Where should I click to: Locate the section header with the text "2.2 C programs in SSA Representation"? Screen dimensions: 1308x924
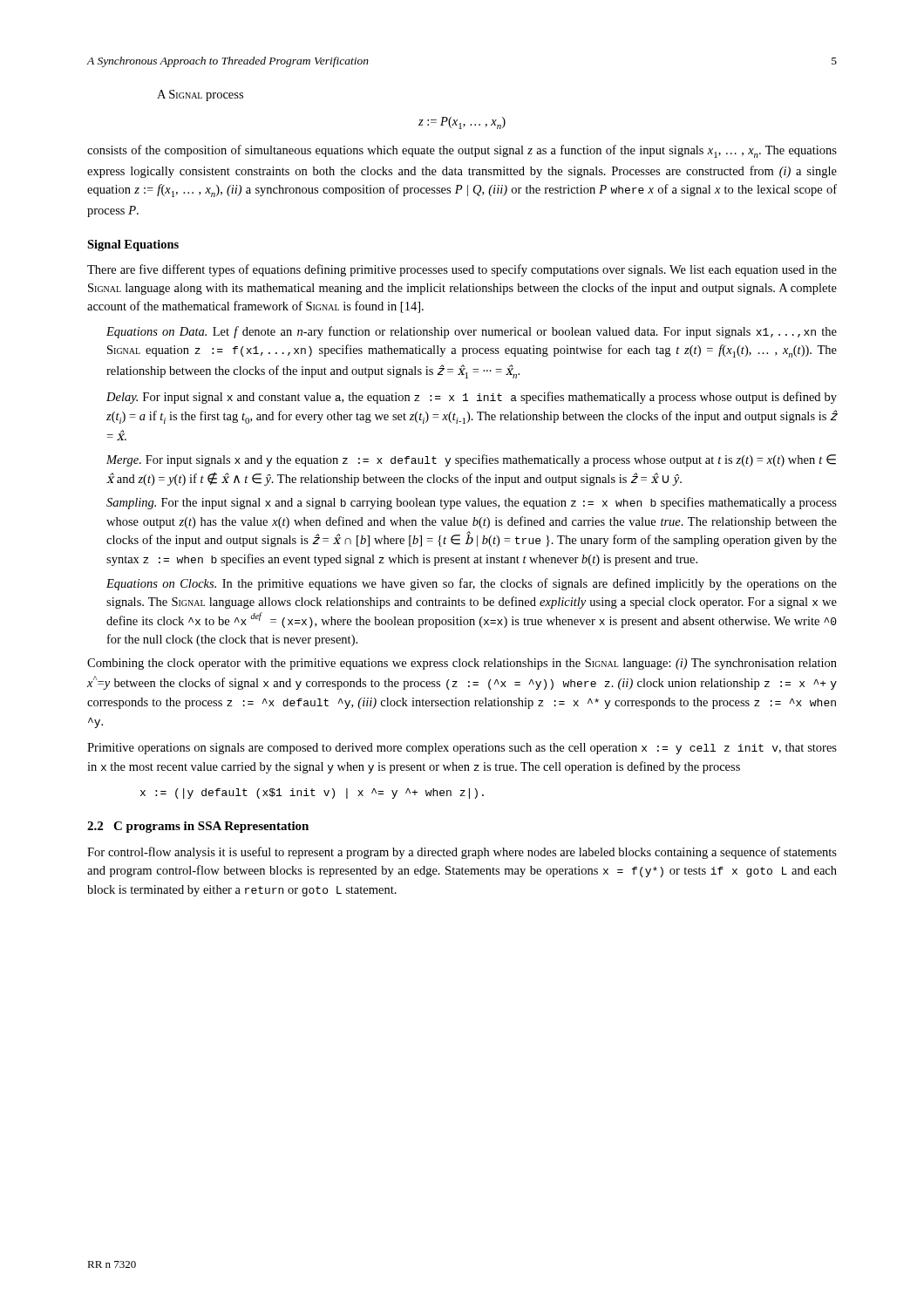point(198,826)
